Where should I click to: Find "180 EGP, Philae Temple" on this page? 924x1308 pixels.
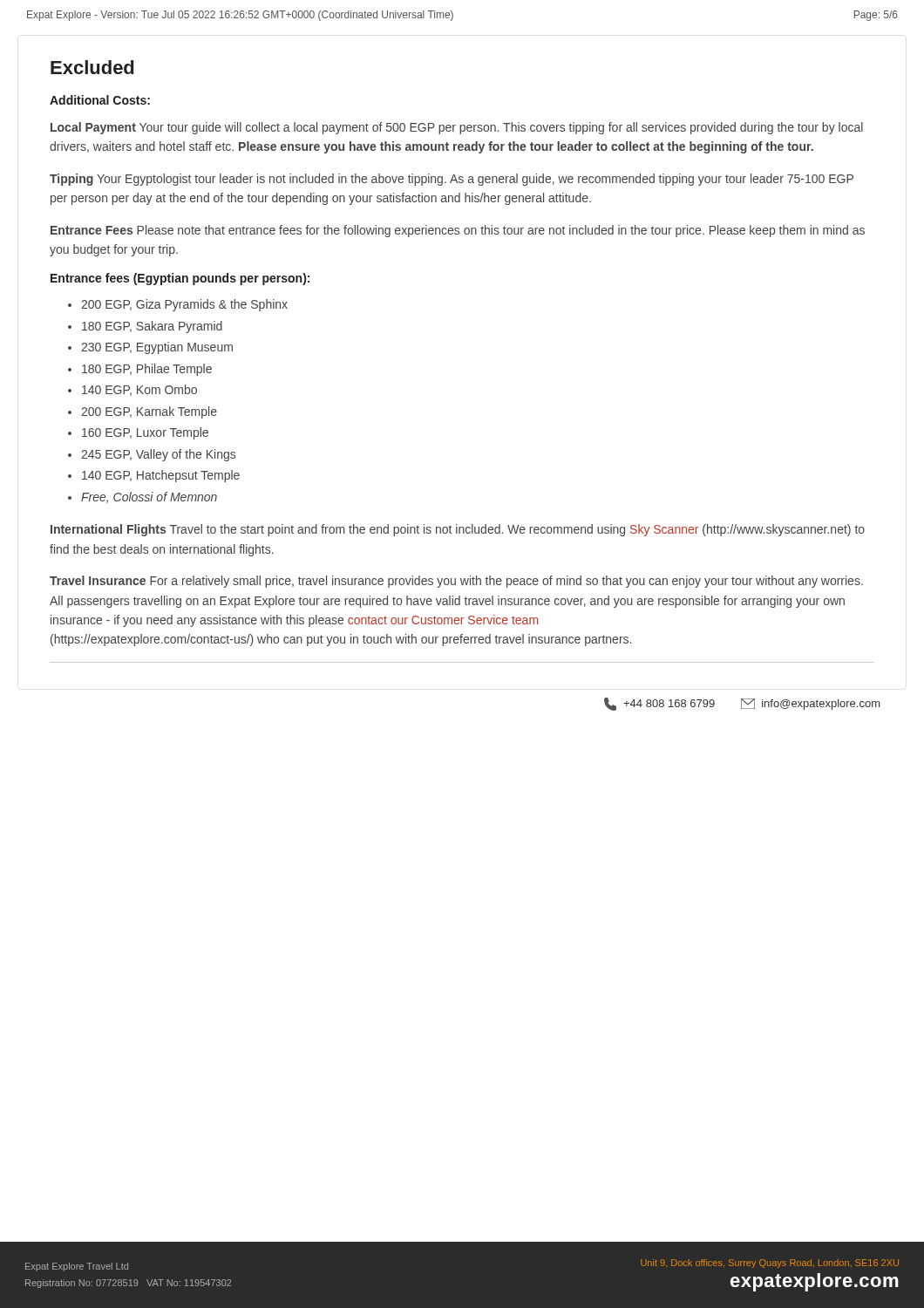tap(147, 369)
